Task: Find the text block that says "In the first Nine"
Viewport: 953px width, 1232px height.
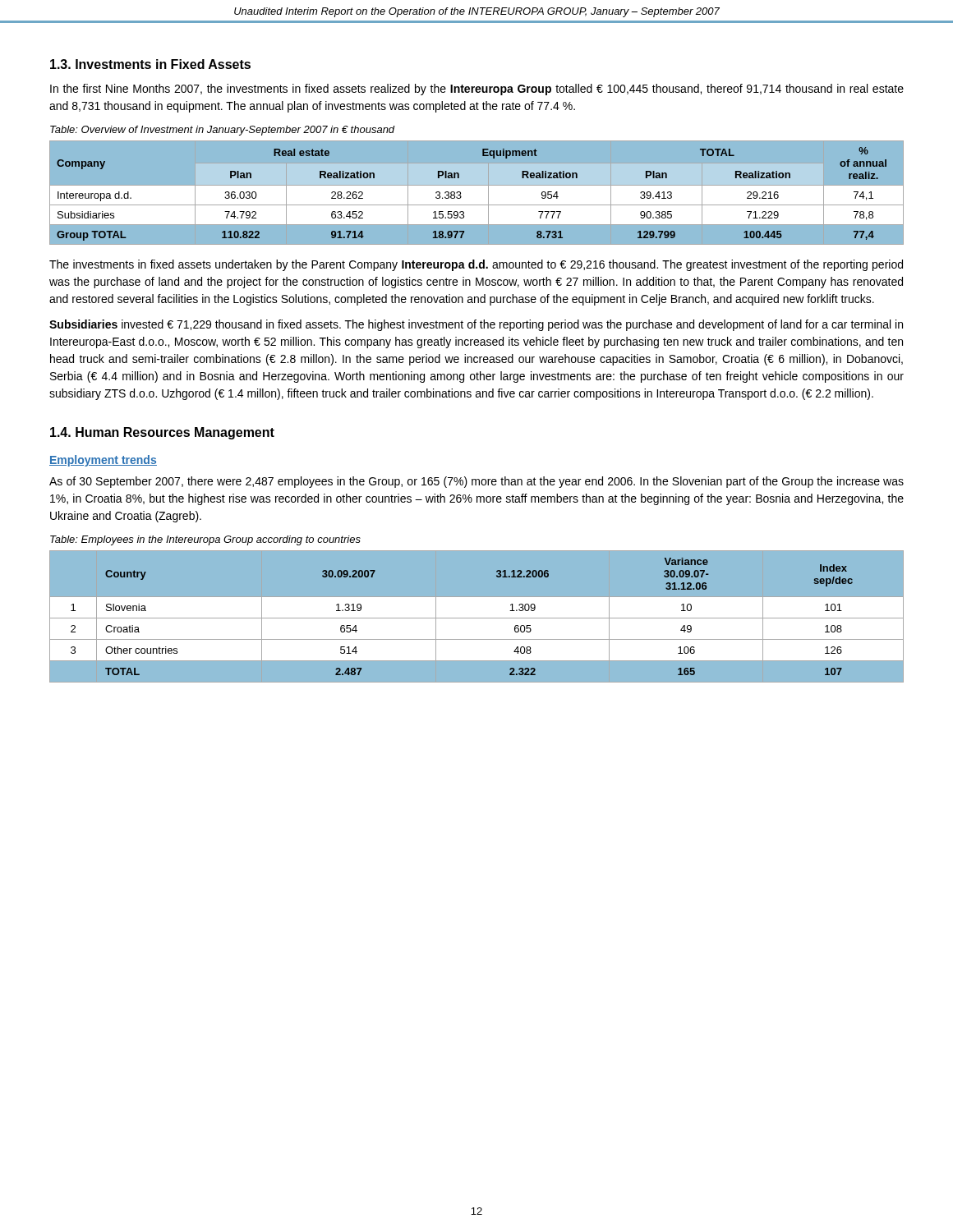Action: click(x=476, y=98)
